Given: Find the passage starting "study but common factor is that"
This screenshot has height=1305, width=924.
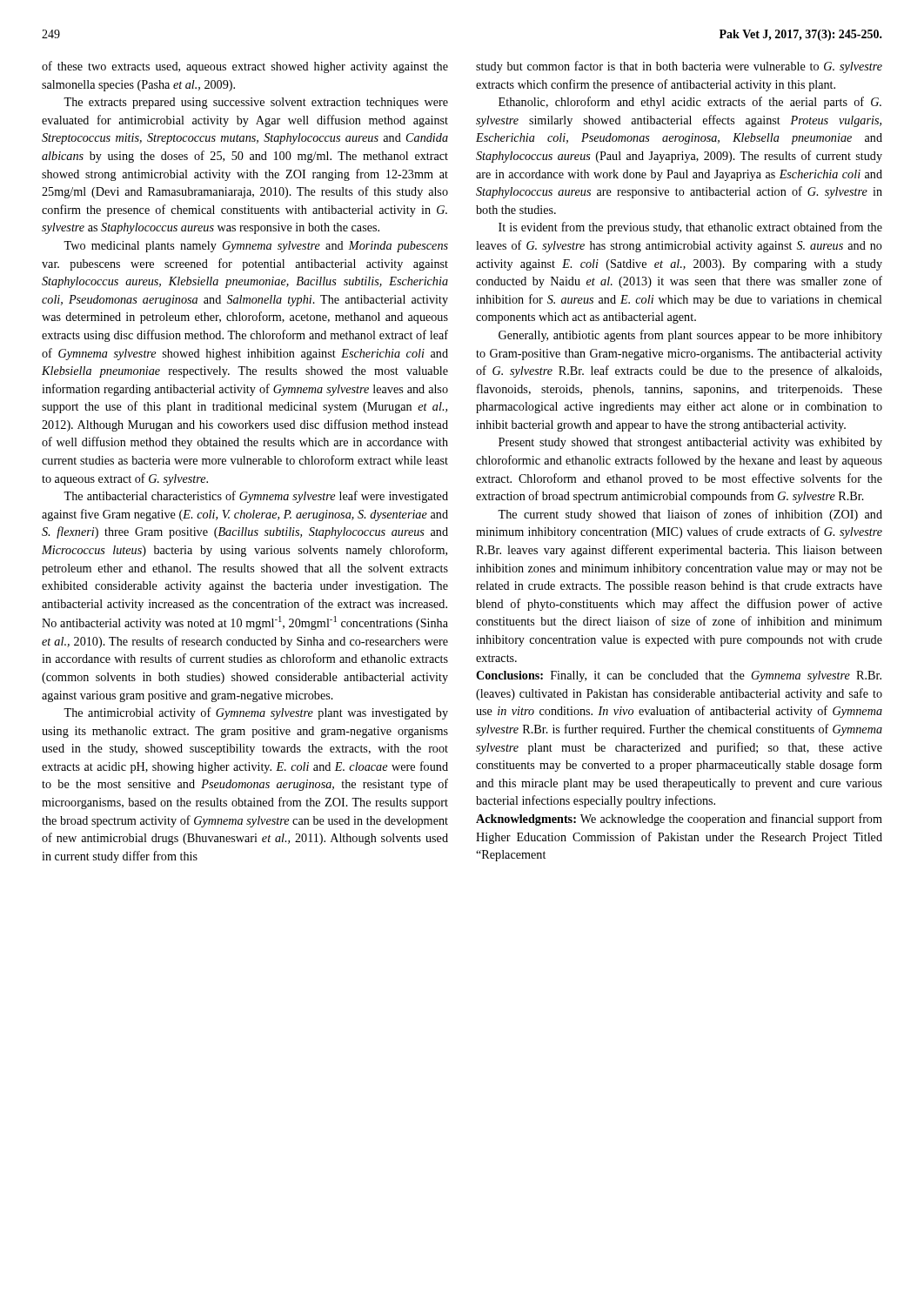Looking at the screenshot, I should tap(679, 461).
